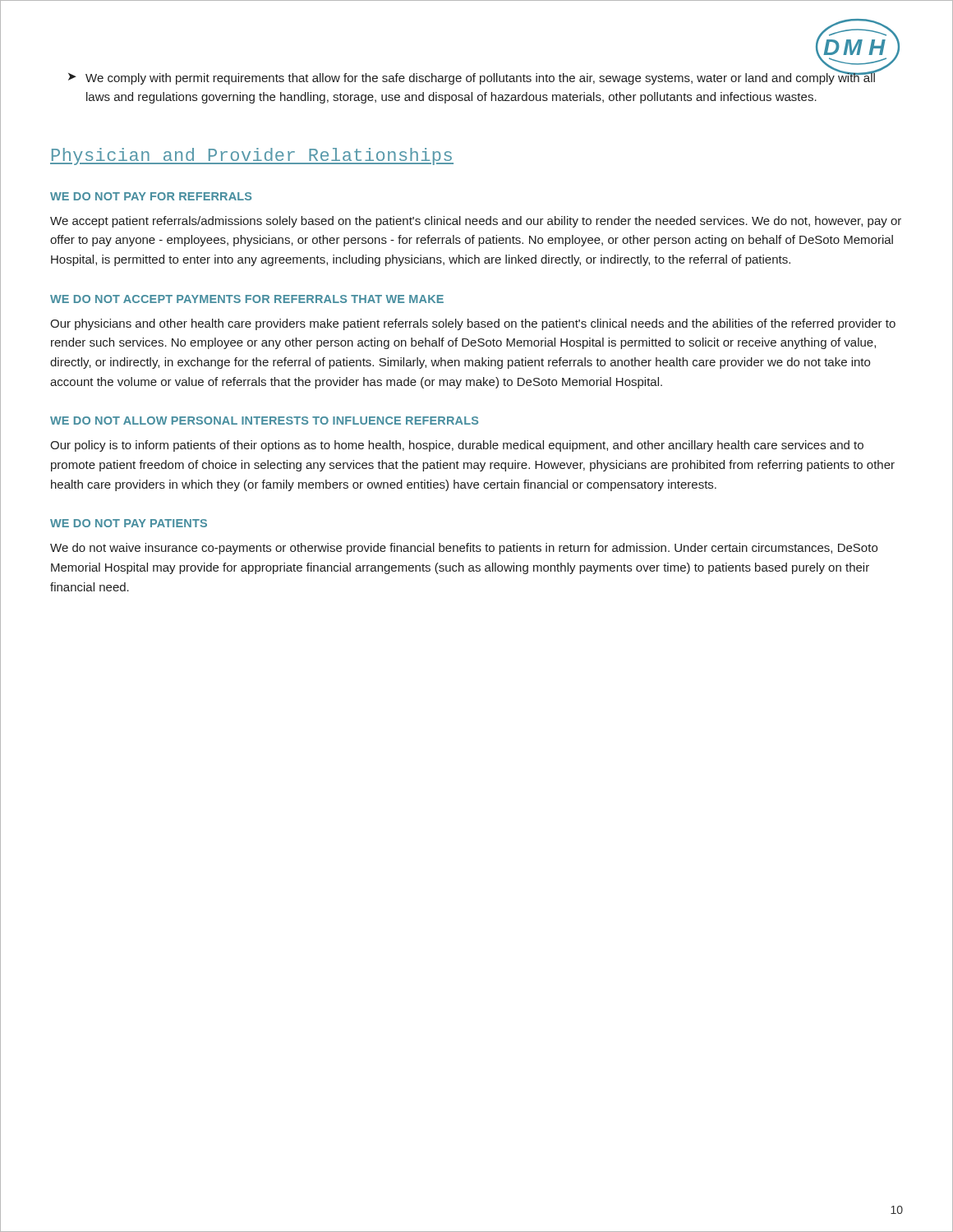Viewport: 953px width, 1232px height.
Task: Locate the list item with the text "➤ We comply with permit"
Action: [476, 87]
